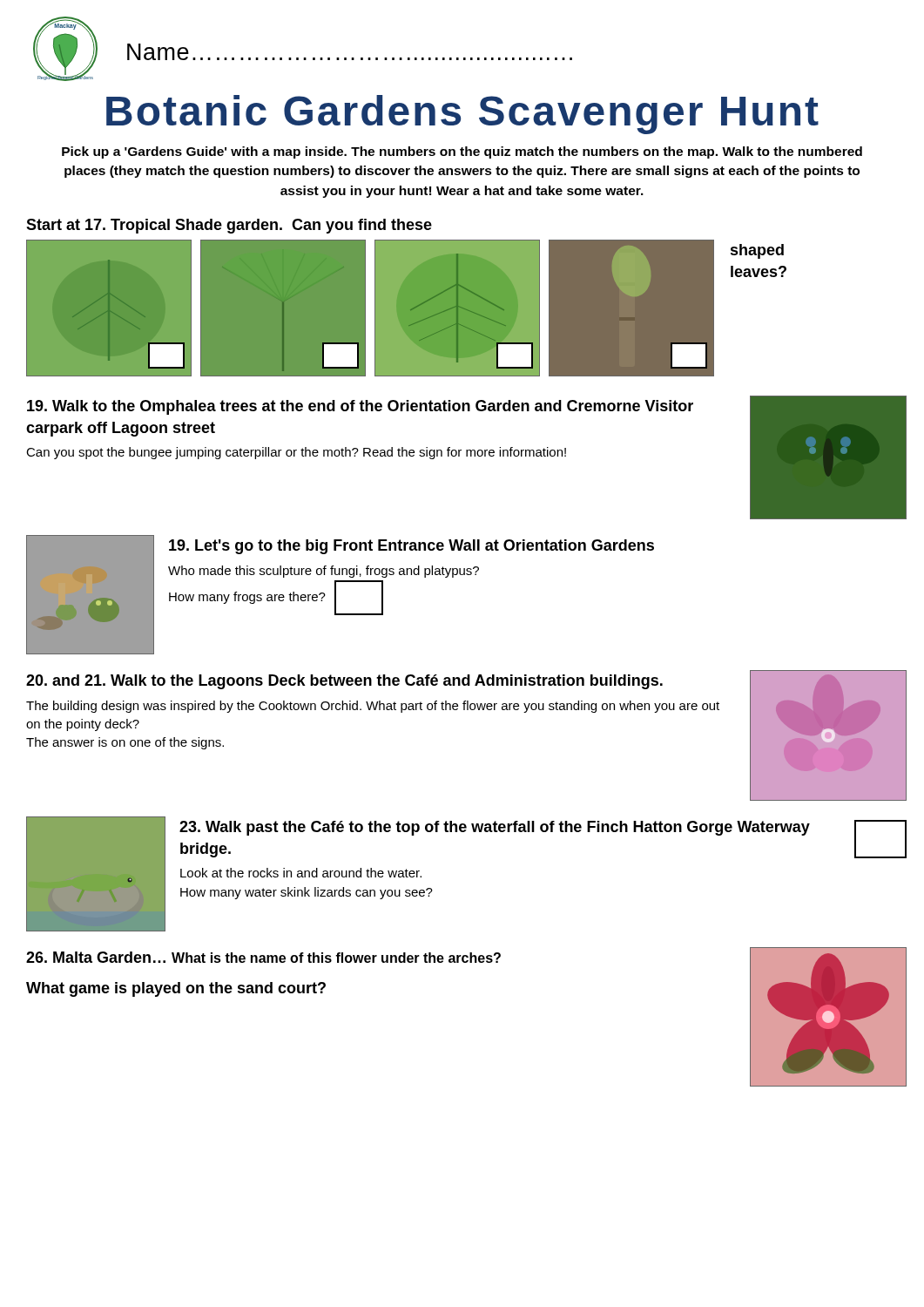Locate the block of text that opens with "The building design was inspired"
Viewport: 924px width, 1307px height.
[x=373, y=707]
